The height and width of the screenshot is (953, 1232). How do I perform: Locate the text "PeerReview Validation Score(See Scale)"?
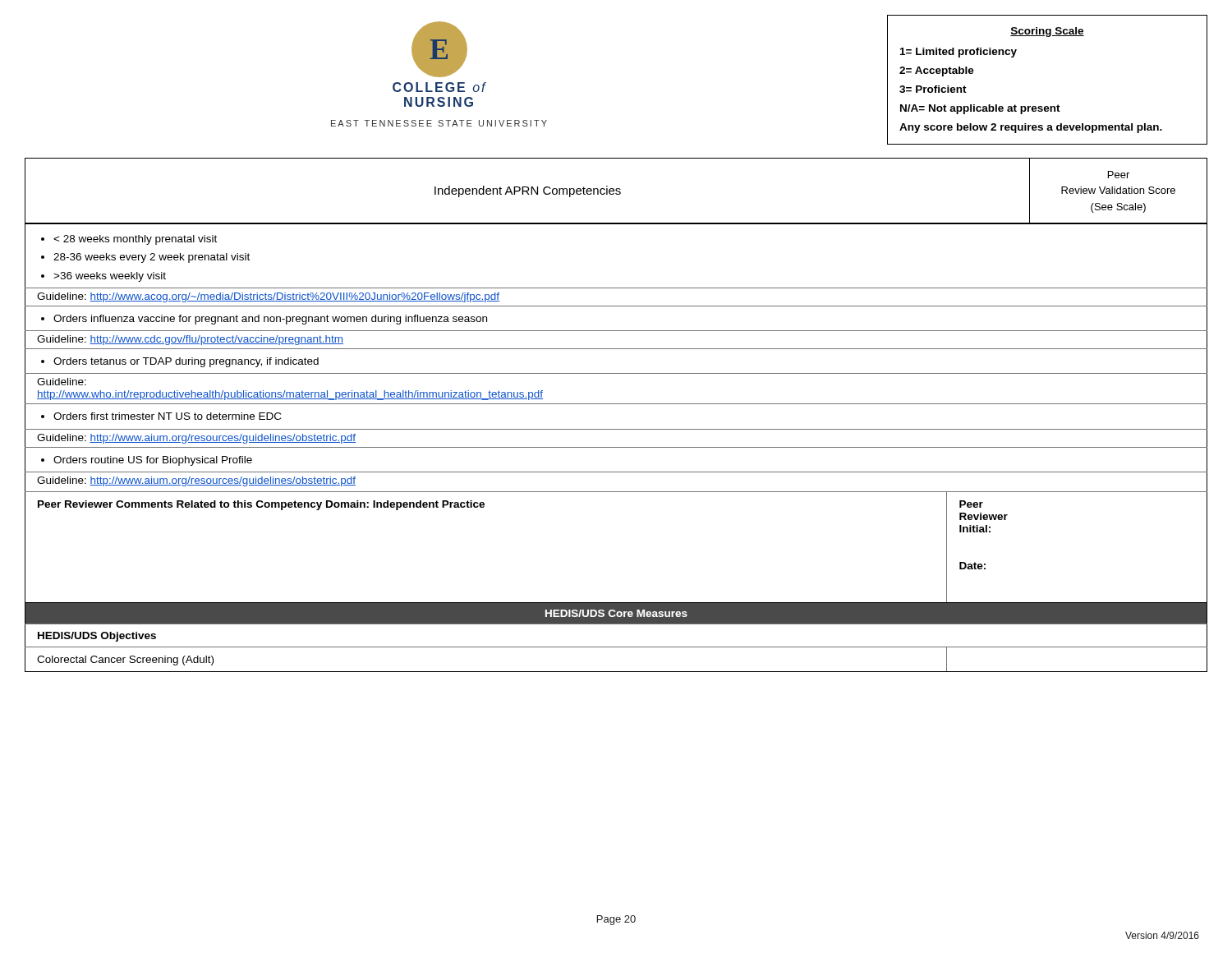click(1118, 190)
